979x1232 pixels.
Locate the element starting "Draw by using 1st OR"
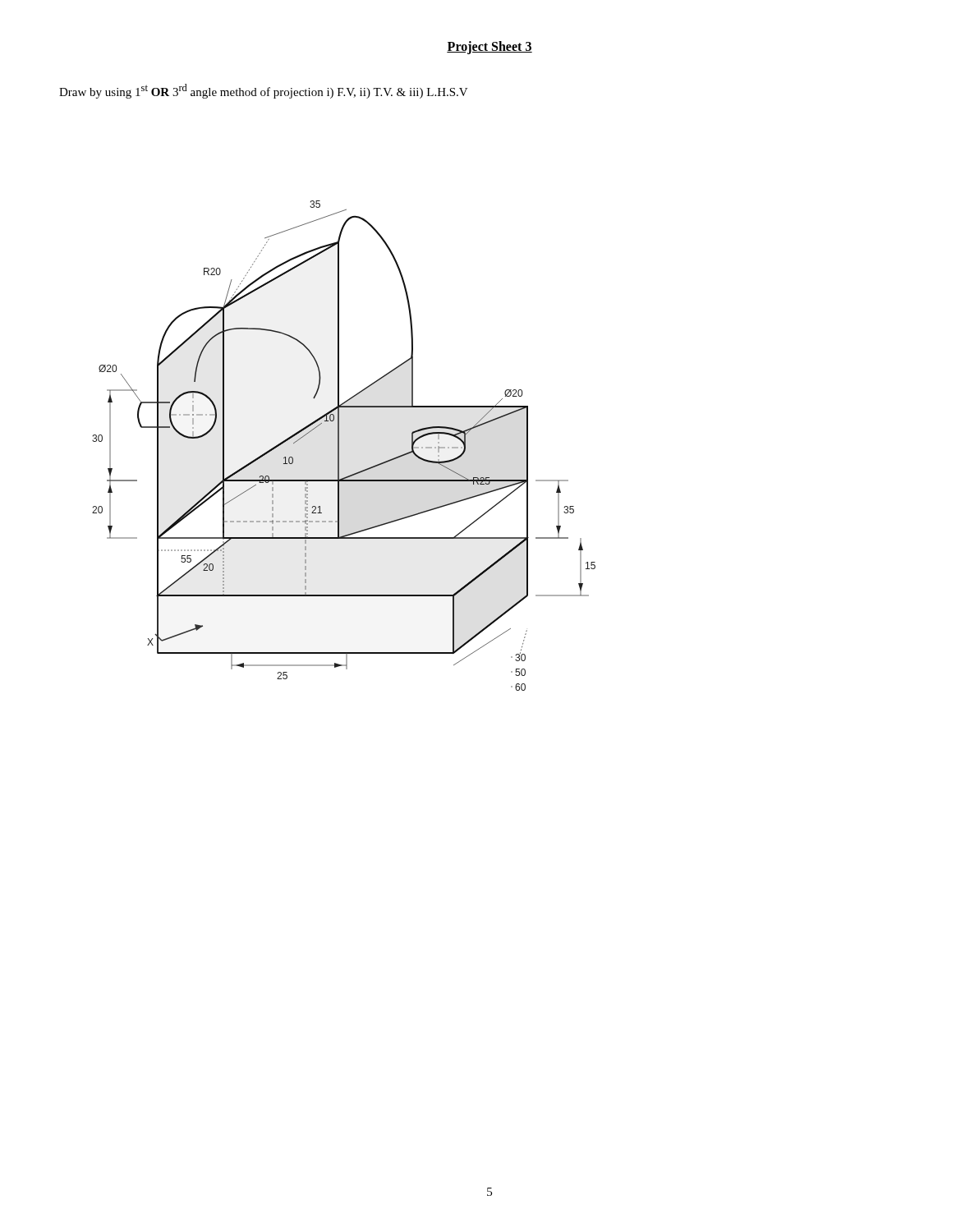[x=263, y=90]
